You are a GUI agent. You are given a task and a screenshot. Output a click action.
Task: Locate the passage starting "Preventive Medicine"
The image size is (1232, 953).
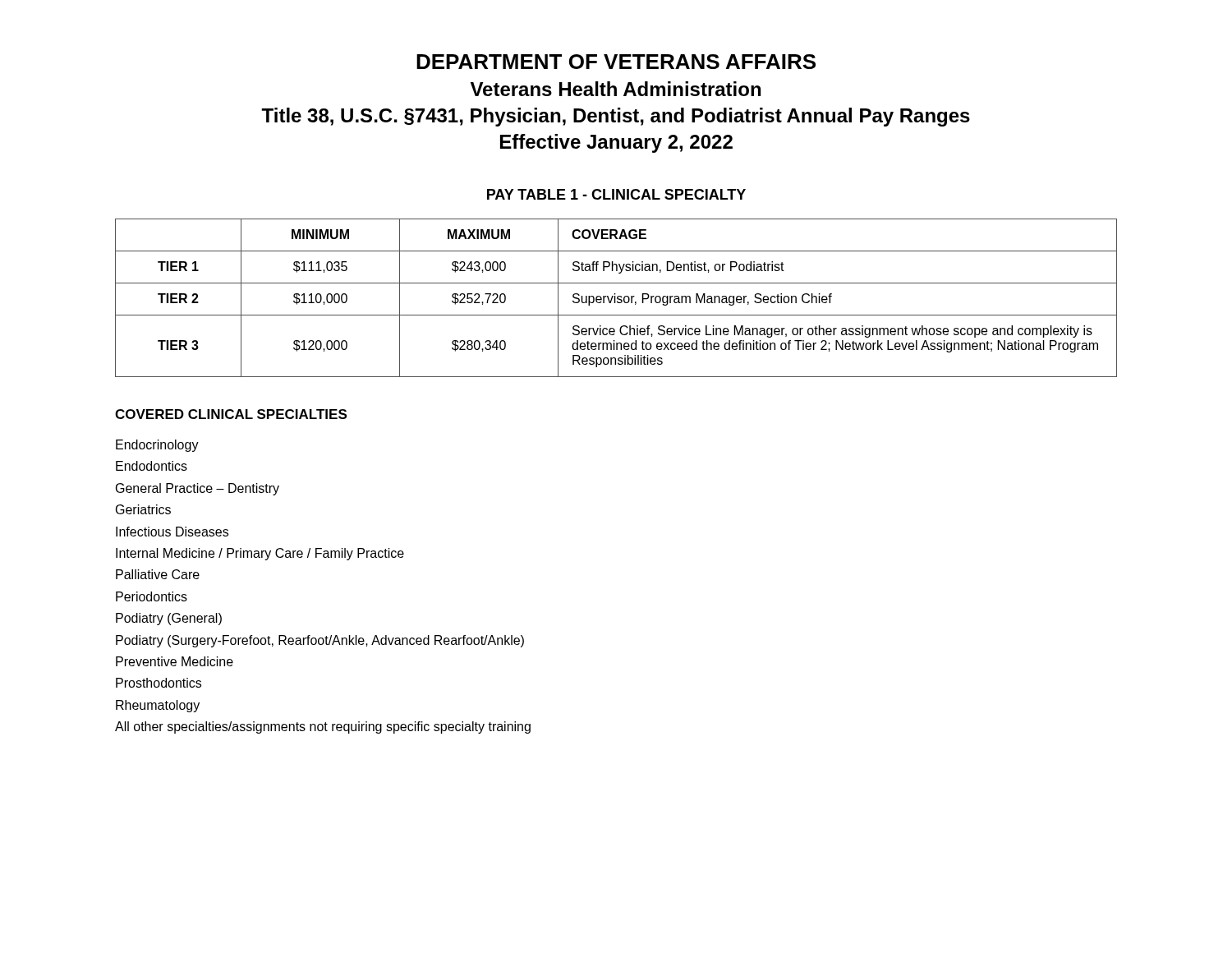pyautogui.click(x=174, y=662)
